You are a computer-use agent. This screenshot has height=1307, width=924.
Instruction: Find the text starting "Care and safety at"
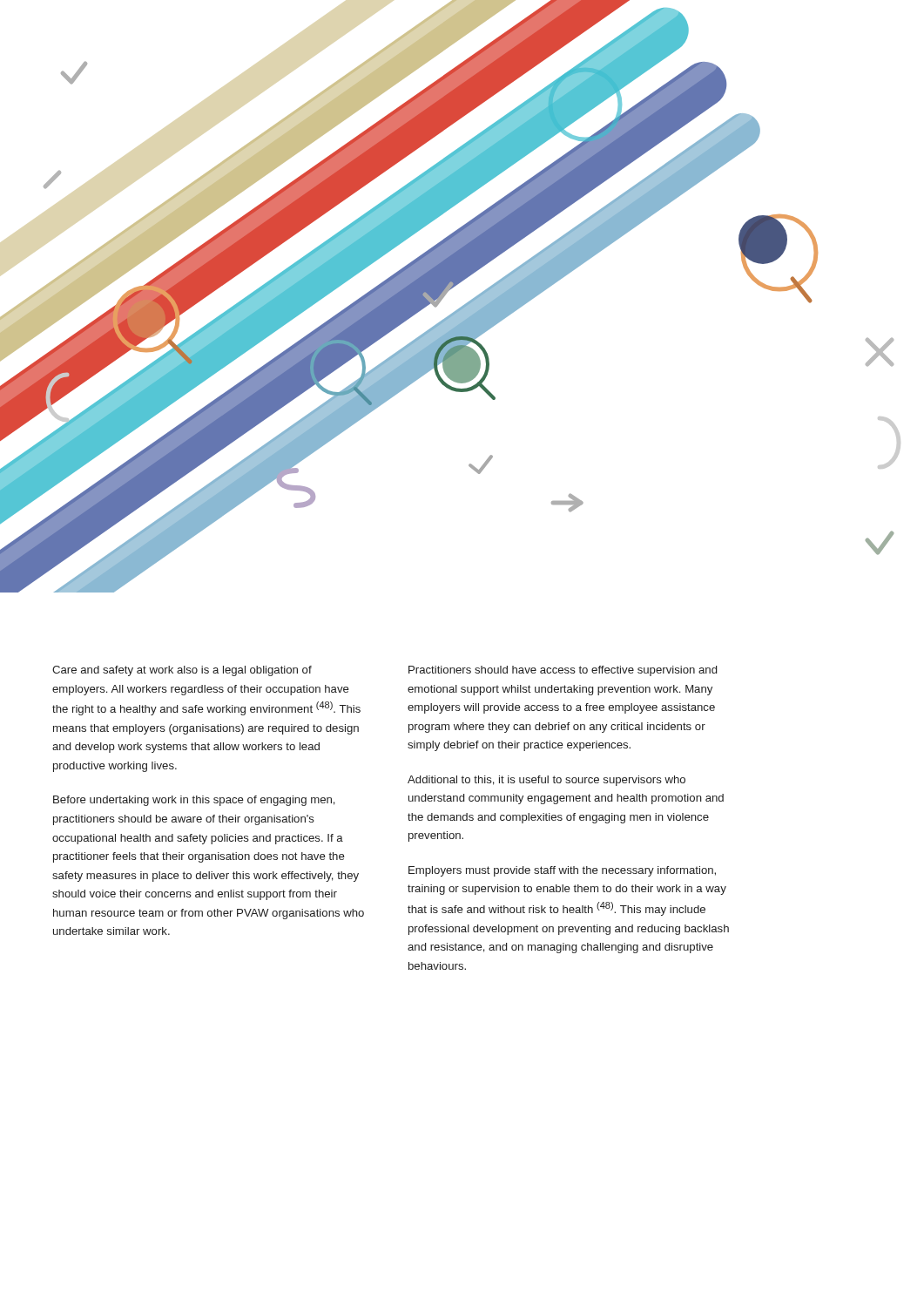point(210,801)
